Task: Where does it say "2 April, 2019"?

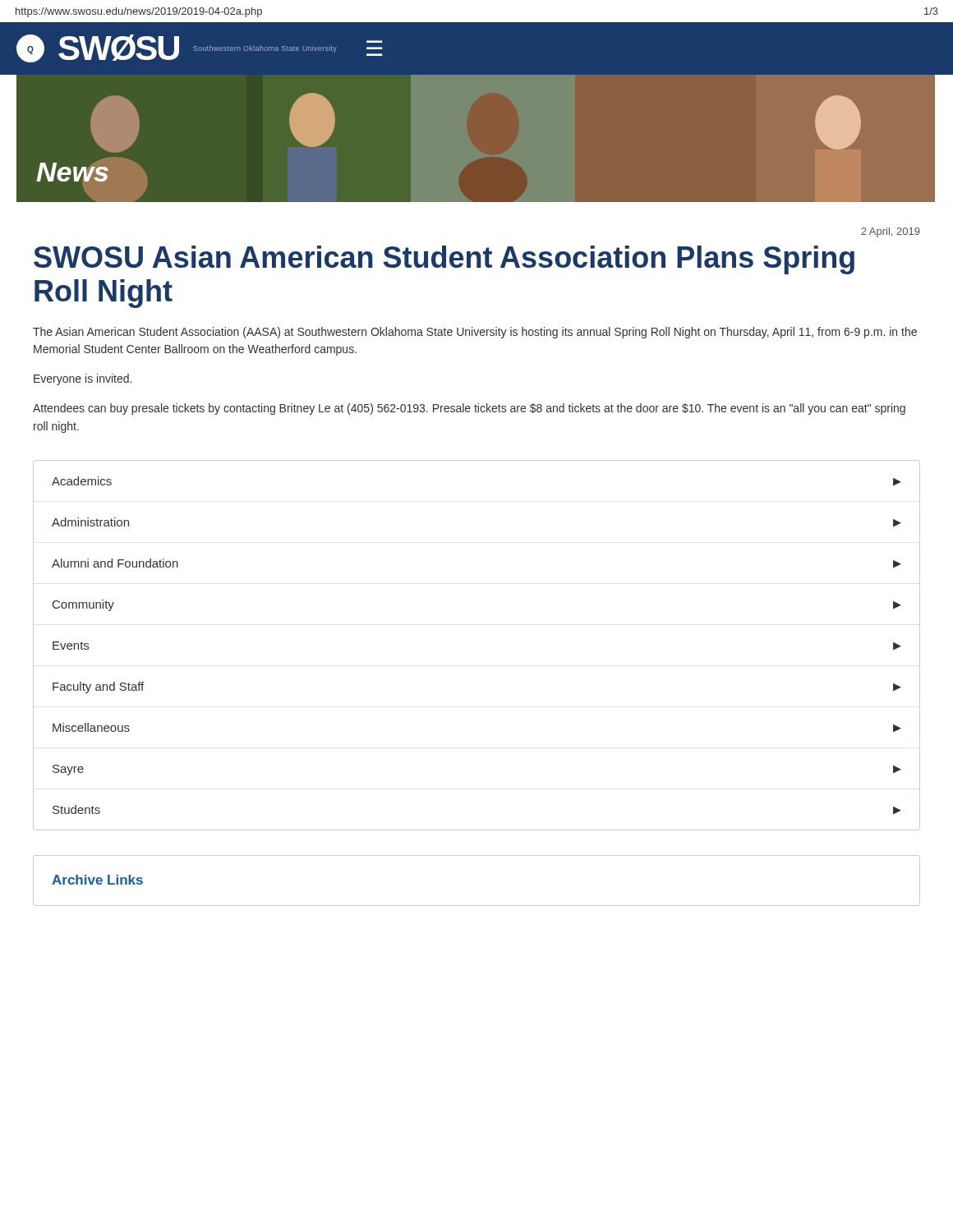Action: tap(890, 231)
